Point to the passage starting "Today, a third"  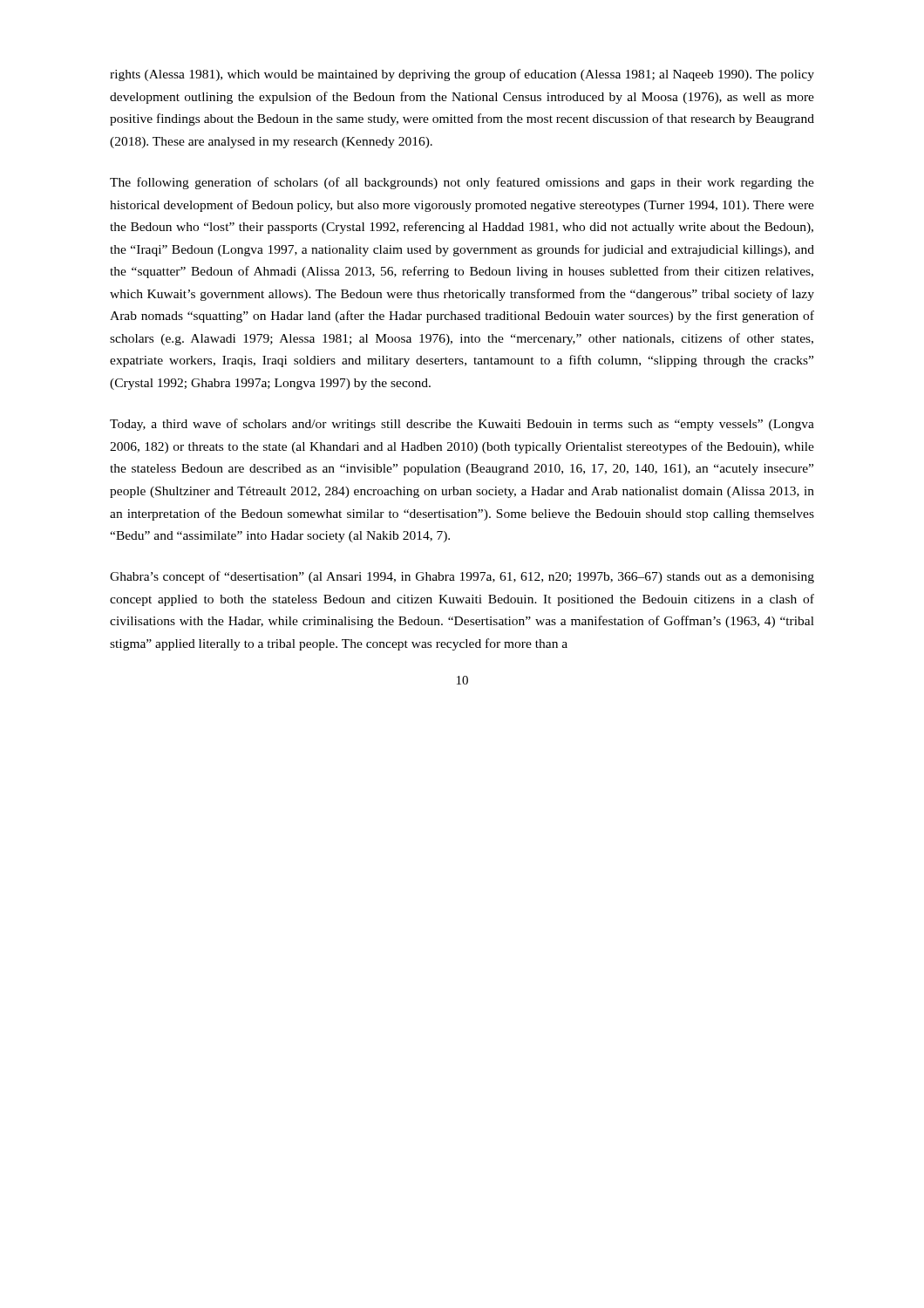(462, 479)
